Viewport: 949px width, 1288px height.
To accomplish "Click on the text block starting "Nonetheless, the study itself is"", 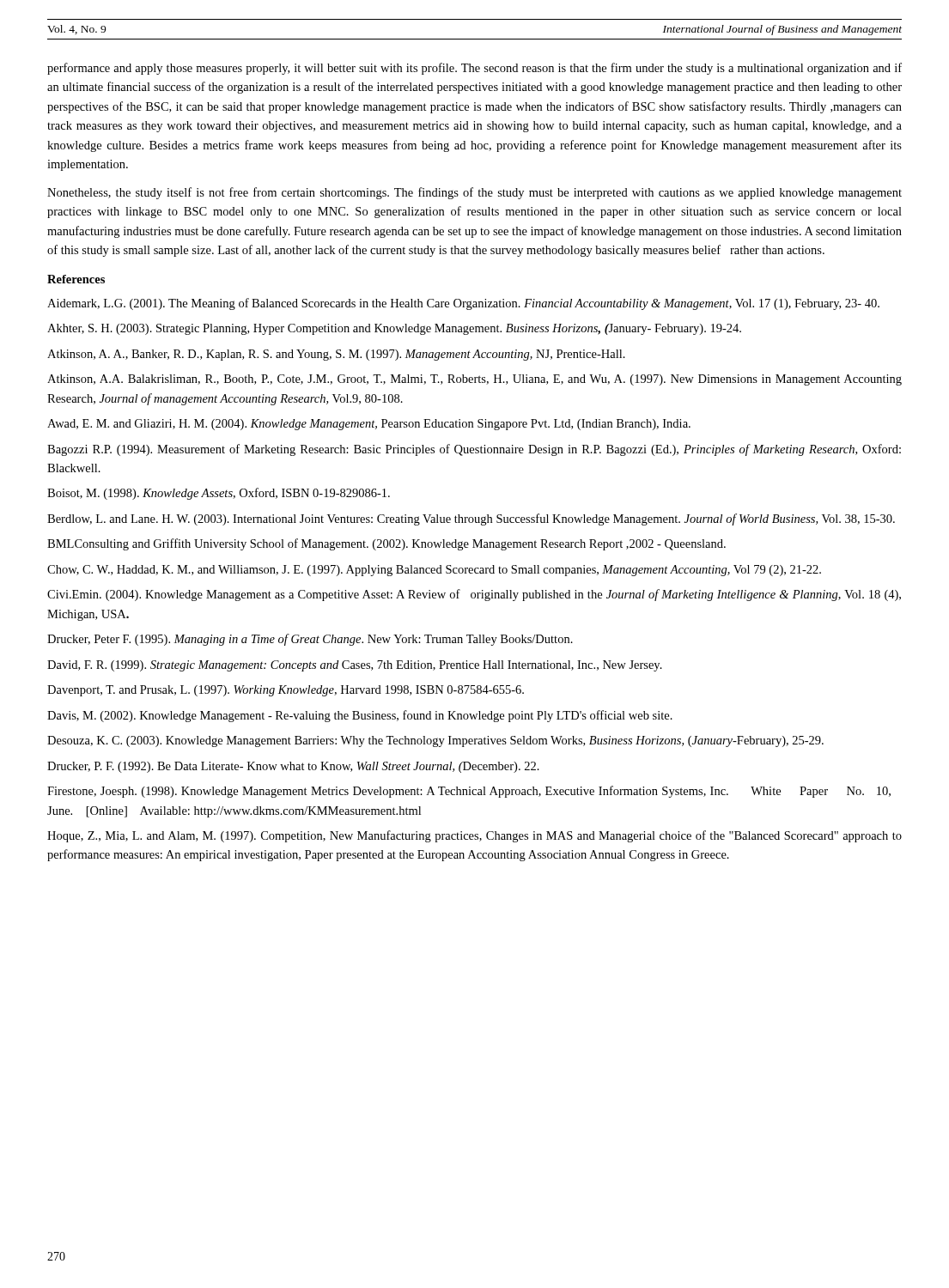I will coord(474,221).
